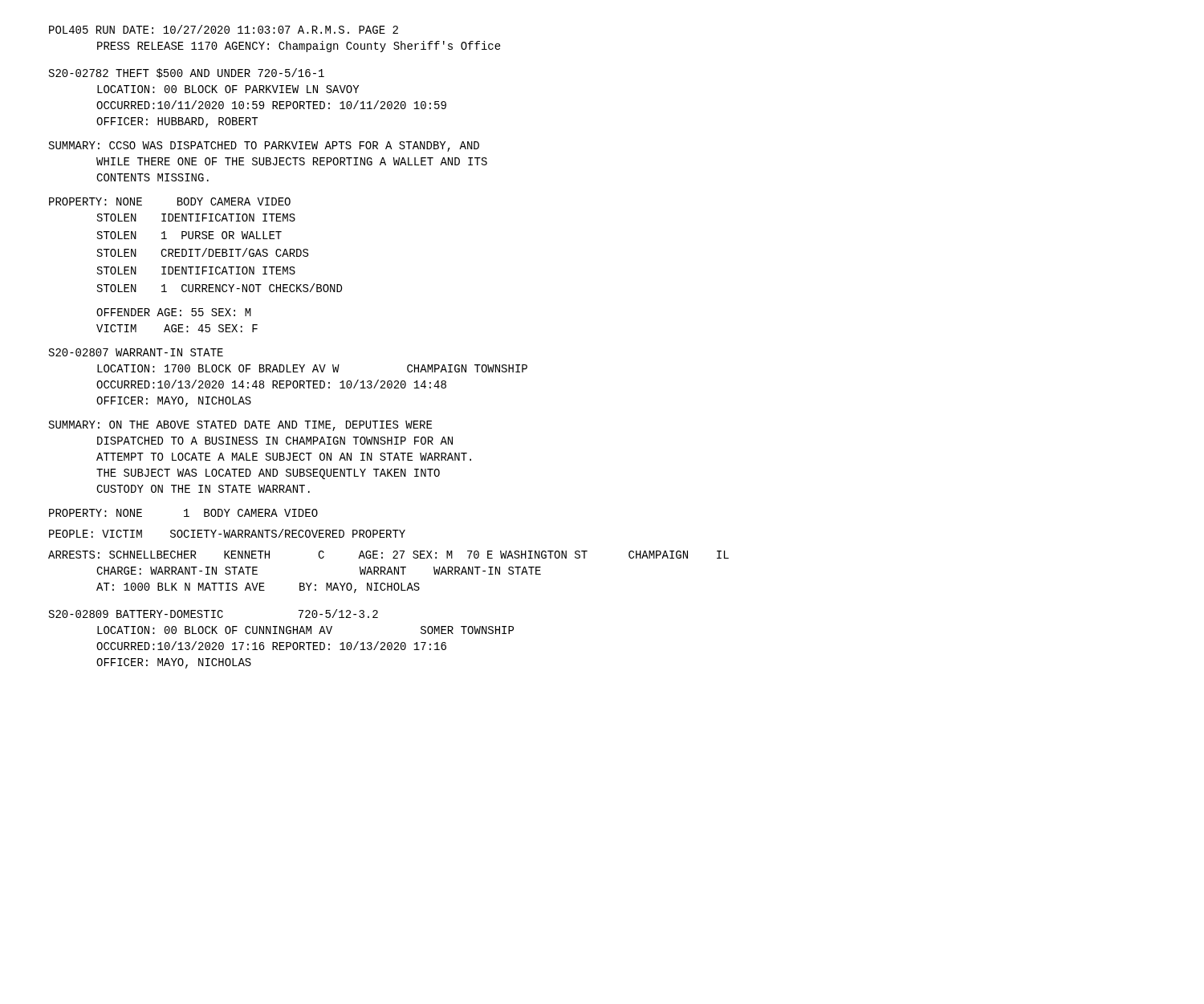Point to "STOLEN1 PURSE OR WALLET"
1204x1004 pixels.
pos(189,236)
